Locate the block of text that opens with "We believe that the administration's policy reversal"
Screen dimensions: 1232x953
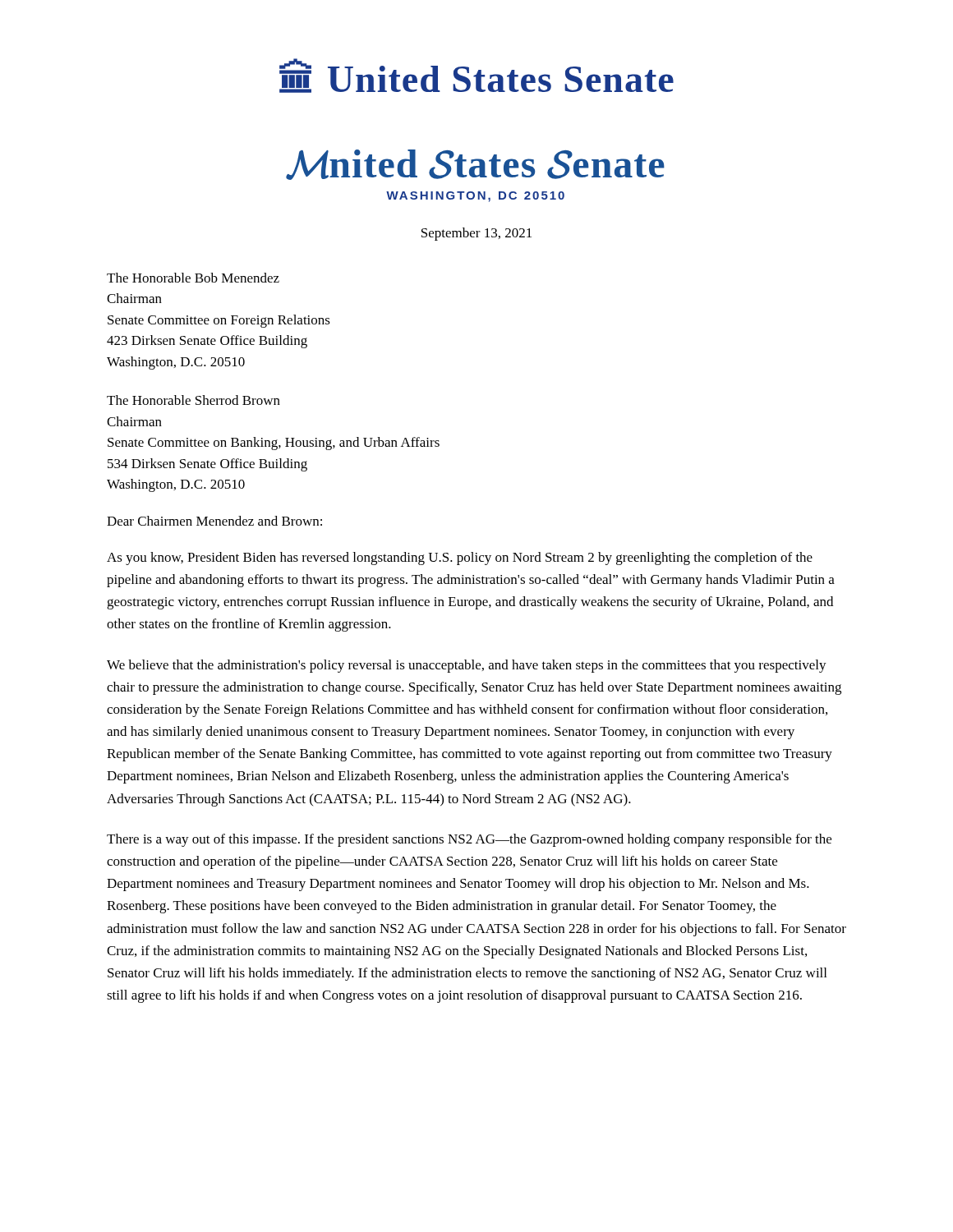click(474, 731)
